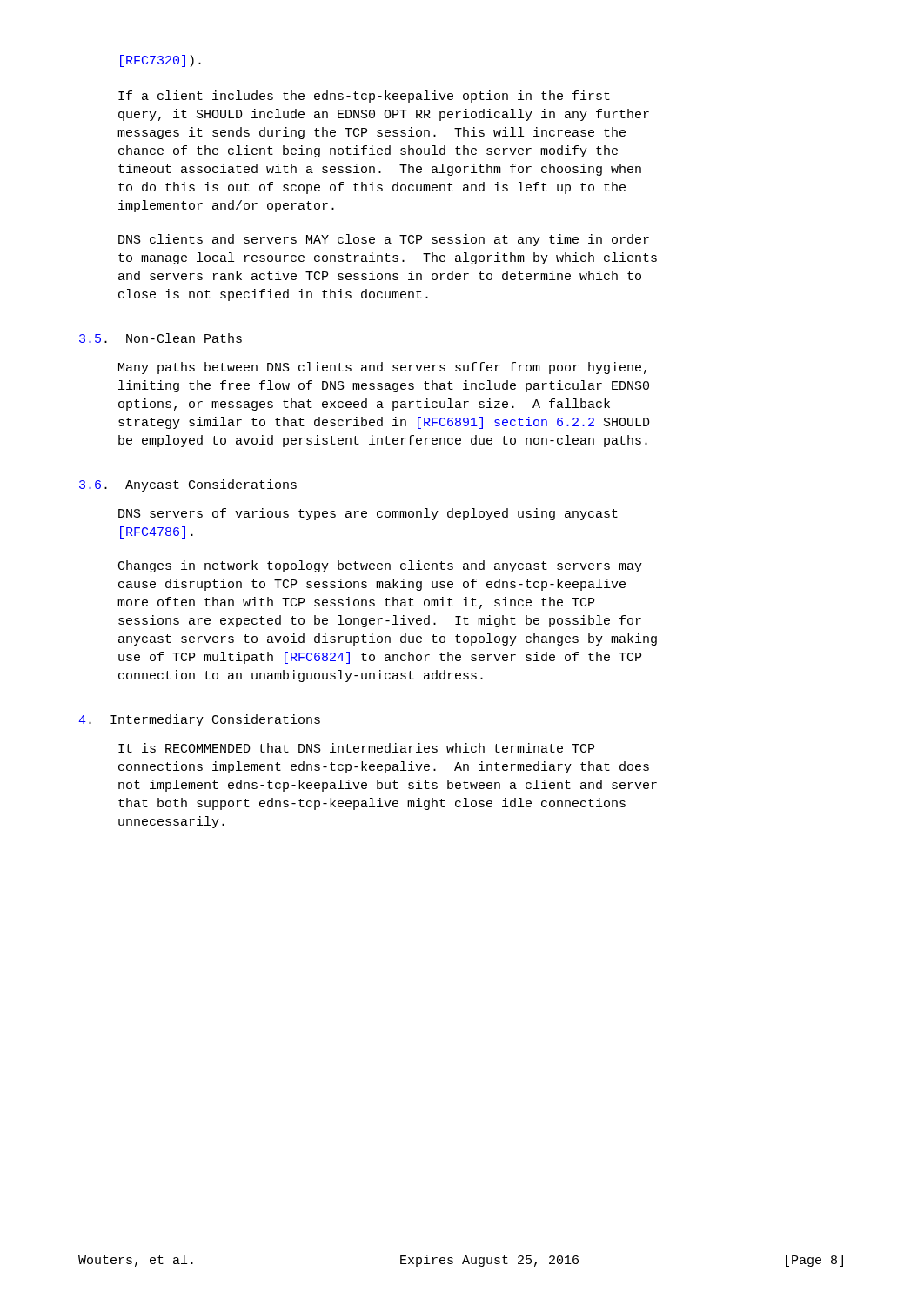Find the passage starting "3.6. Anycast Considerations"
924x1305 pixels.
[x=188, y=486]
